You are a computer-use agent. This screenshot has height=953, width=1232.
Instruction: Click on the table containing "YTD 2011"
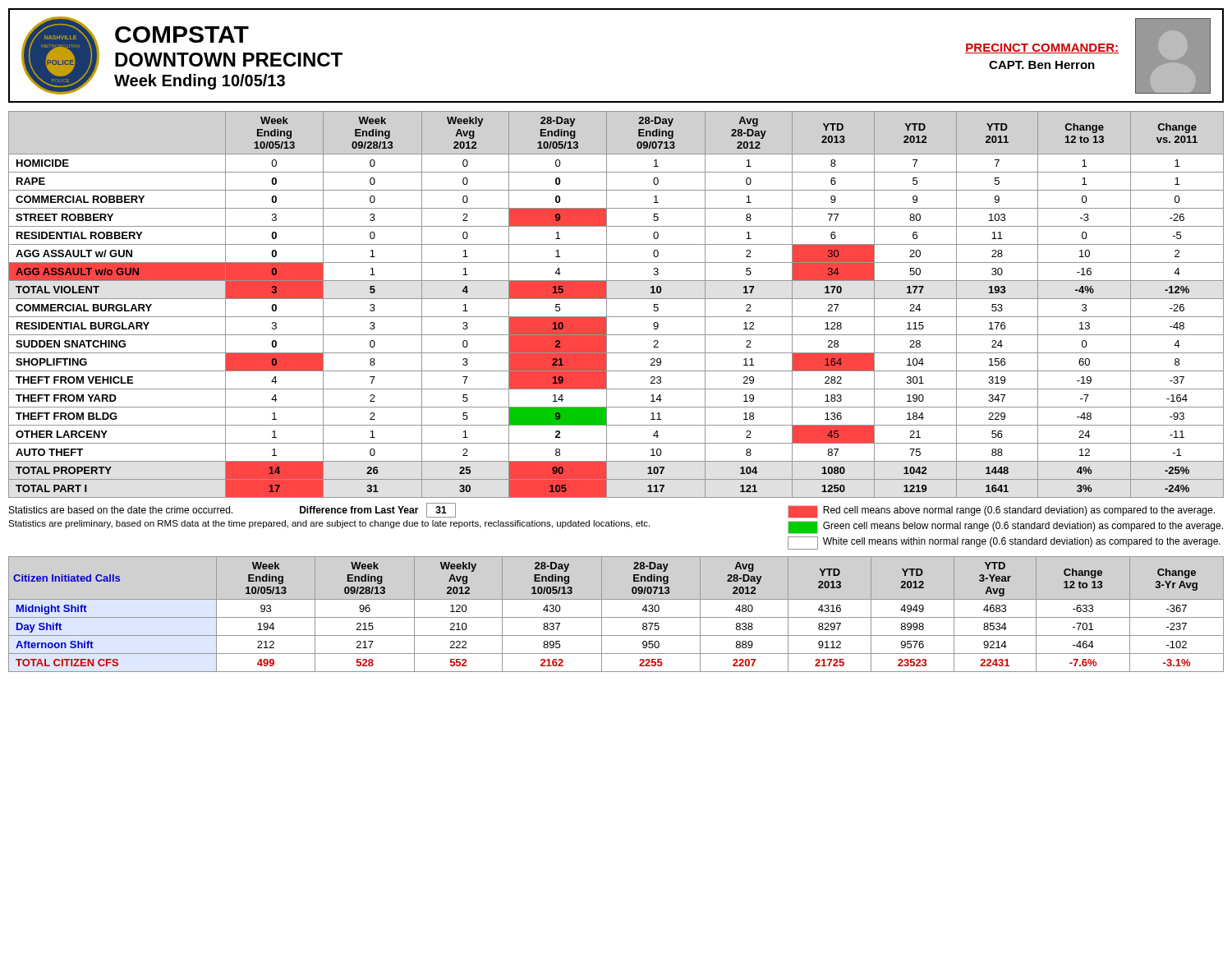[x=616, y=304]
